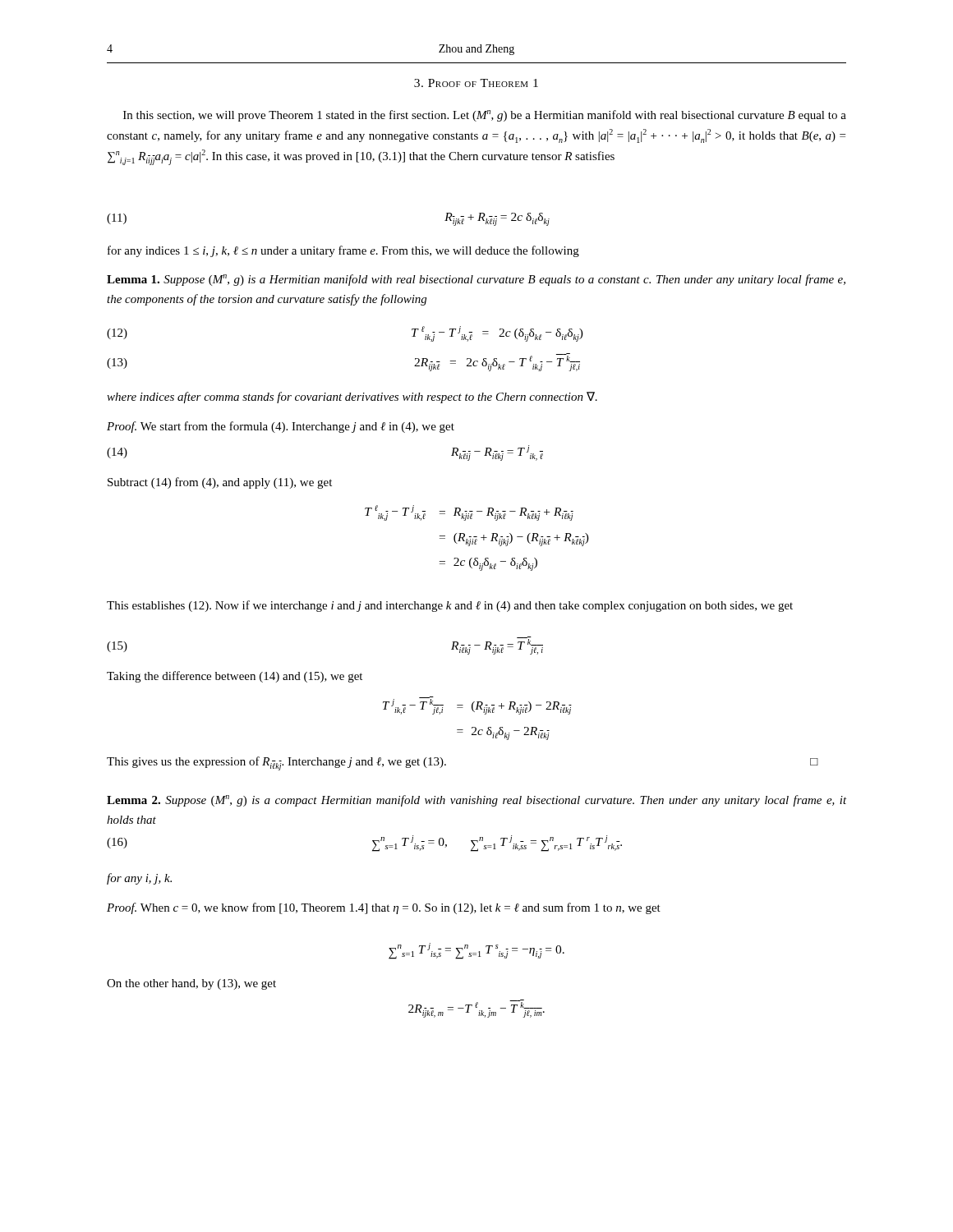Select the text block that says "for any i, j,"
Image resolution: width=953 pixels, height=1232 pixels.
[x=140, y=878]
